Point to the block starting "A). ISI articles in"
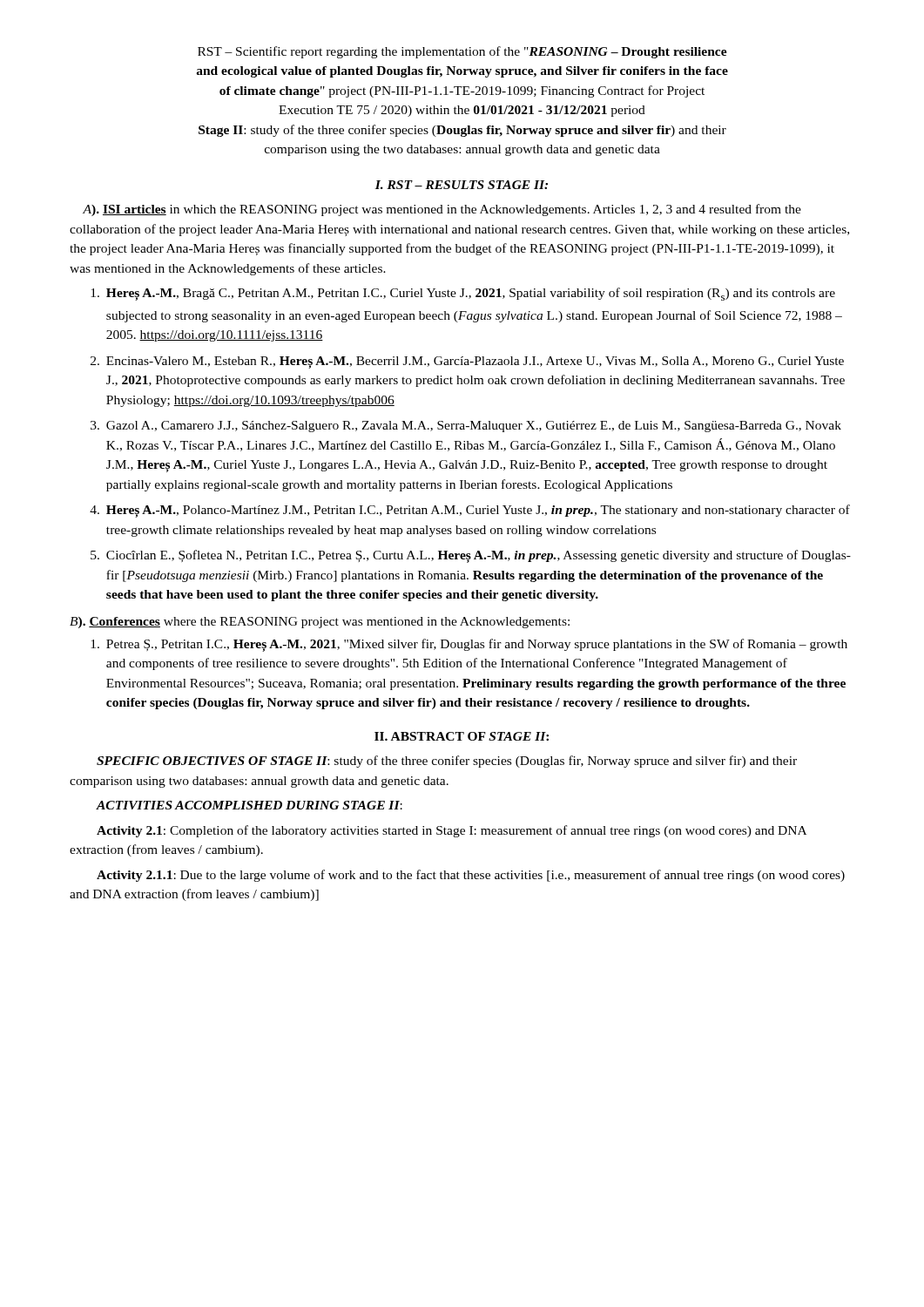Image resolution: width=924 pixels, height=1307 pixels. 462,239
